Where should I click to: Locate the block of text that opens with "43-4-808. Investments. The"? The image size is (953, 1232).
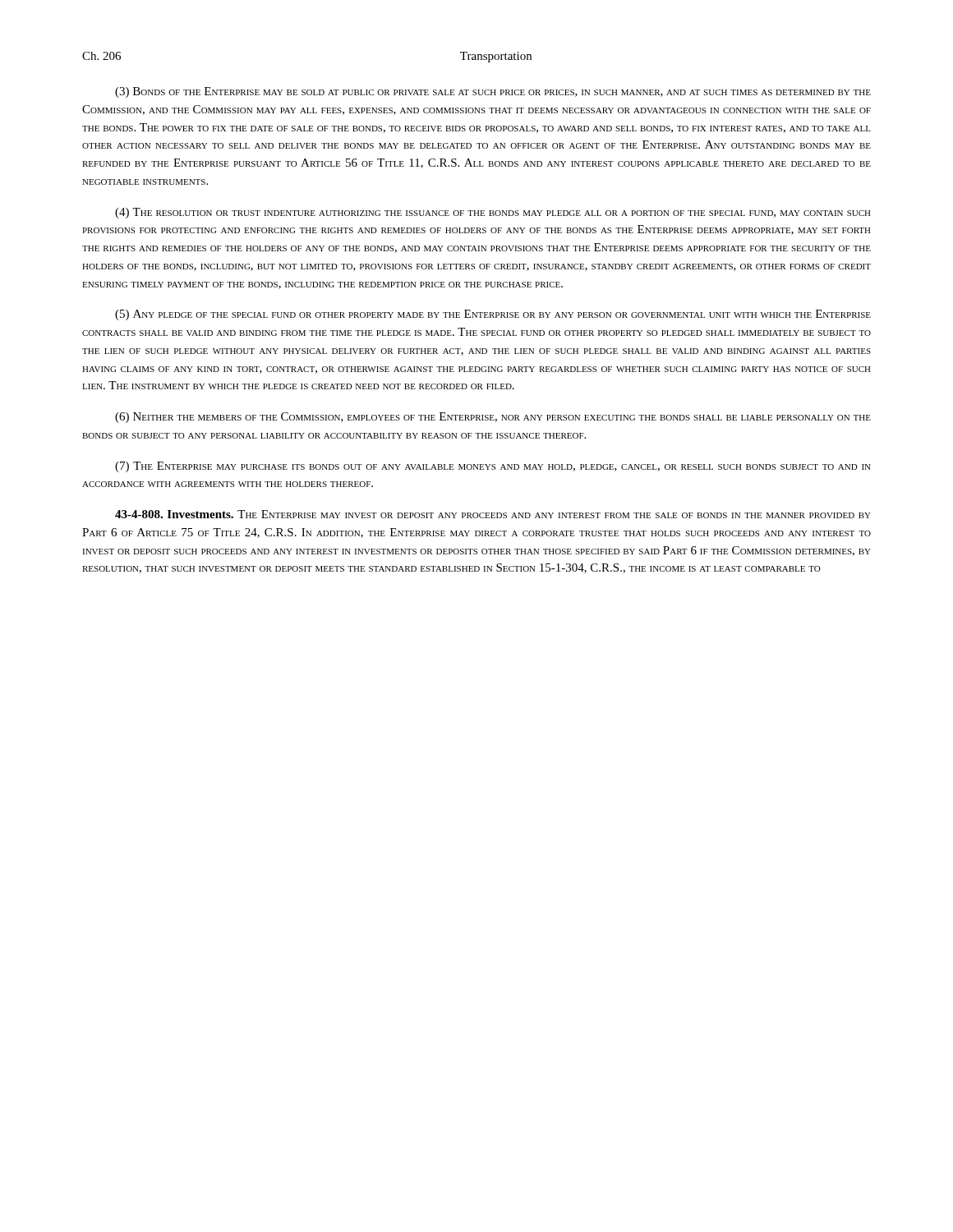point(476,541)
